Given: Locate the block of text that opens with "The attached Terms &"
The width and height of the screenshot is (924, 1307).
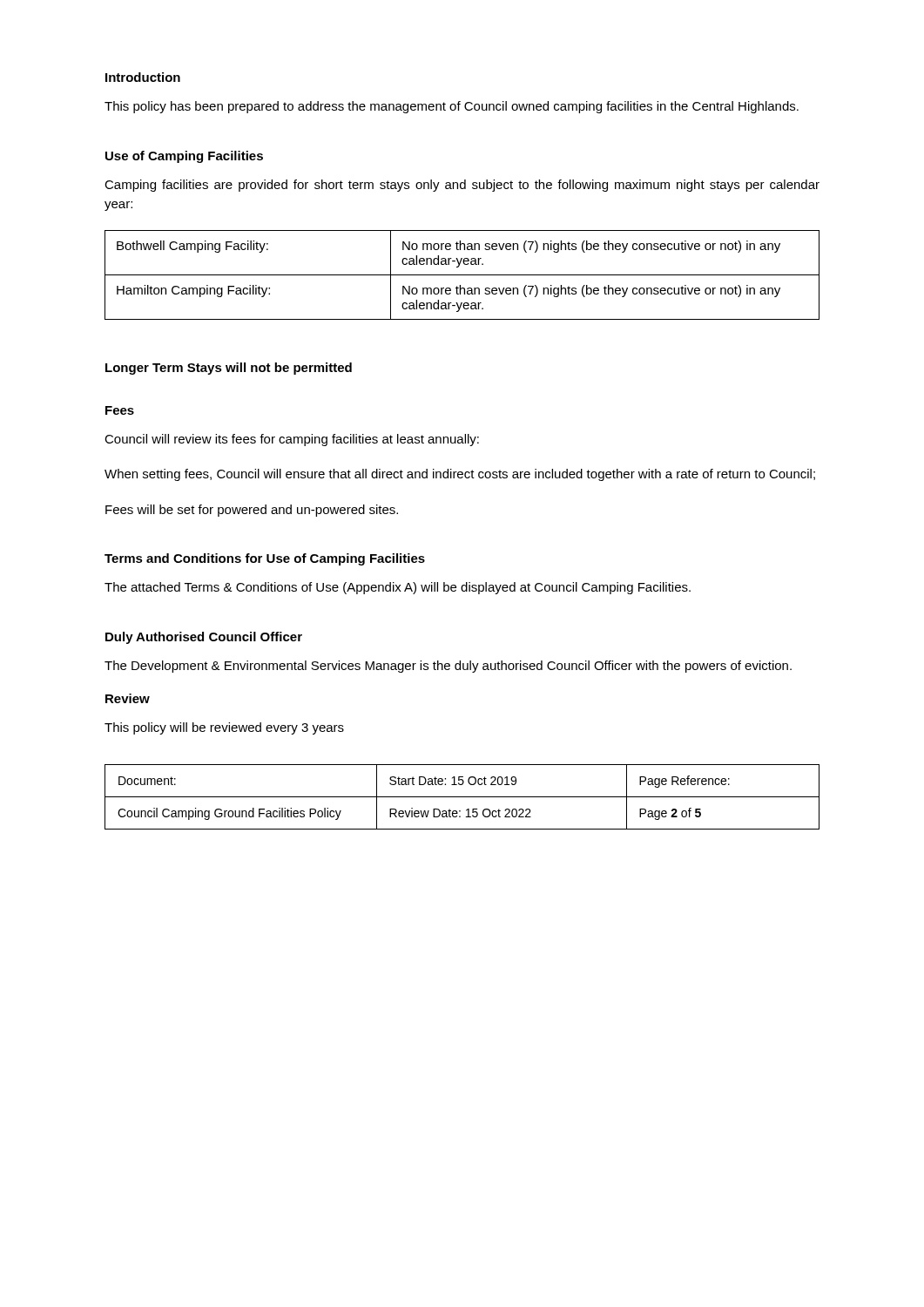Looking at the screenshot, I should click(398, 587).
